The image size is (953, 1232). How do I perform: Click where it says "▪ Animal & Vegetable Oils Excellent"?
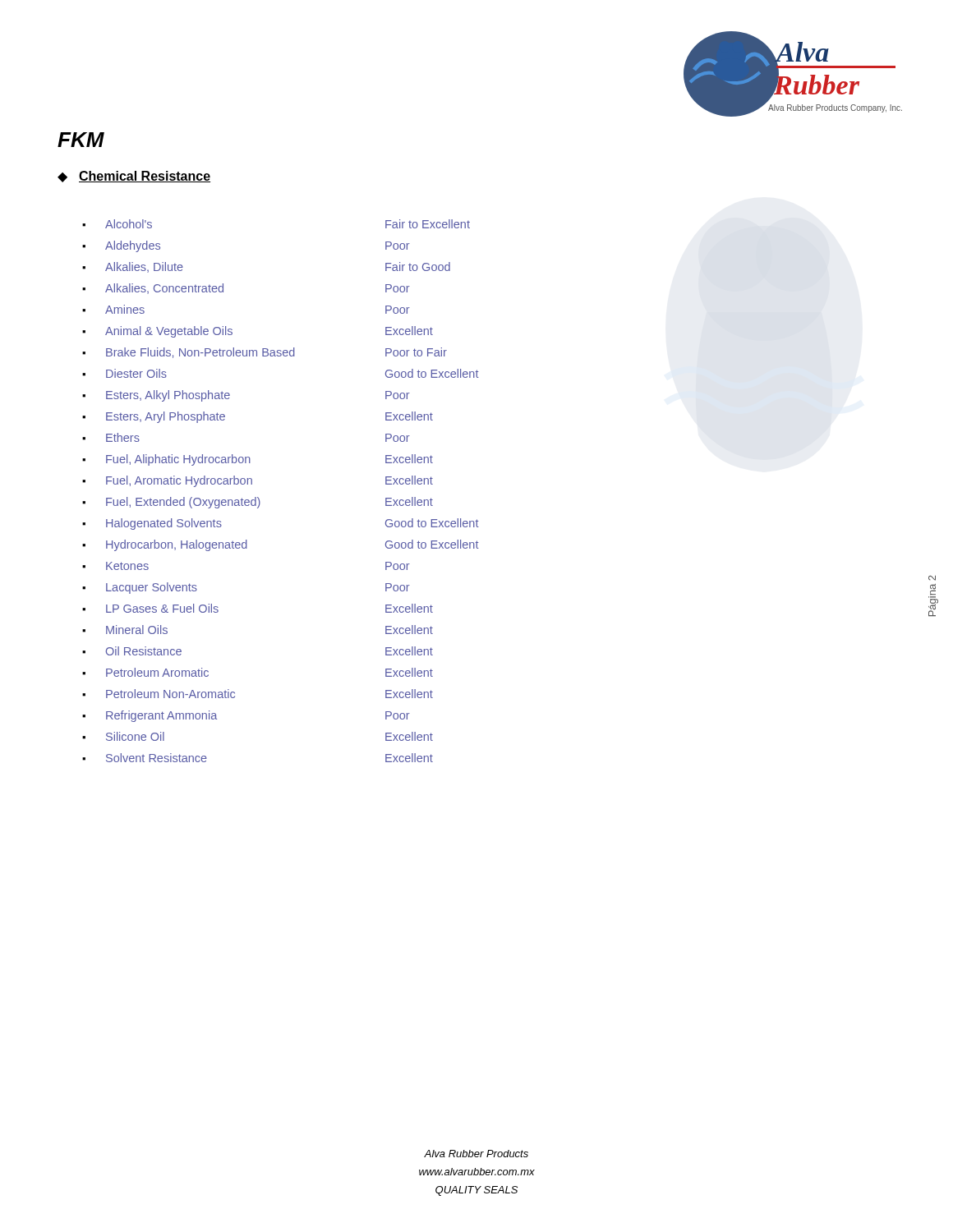point(166,331)
